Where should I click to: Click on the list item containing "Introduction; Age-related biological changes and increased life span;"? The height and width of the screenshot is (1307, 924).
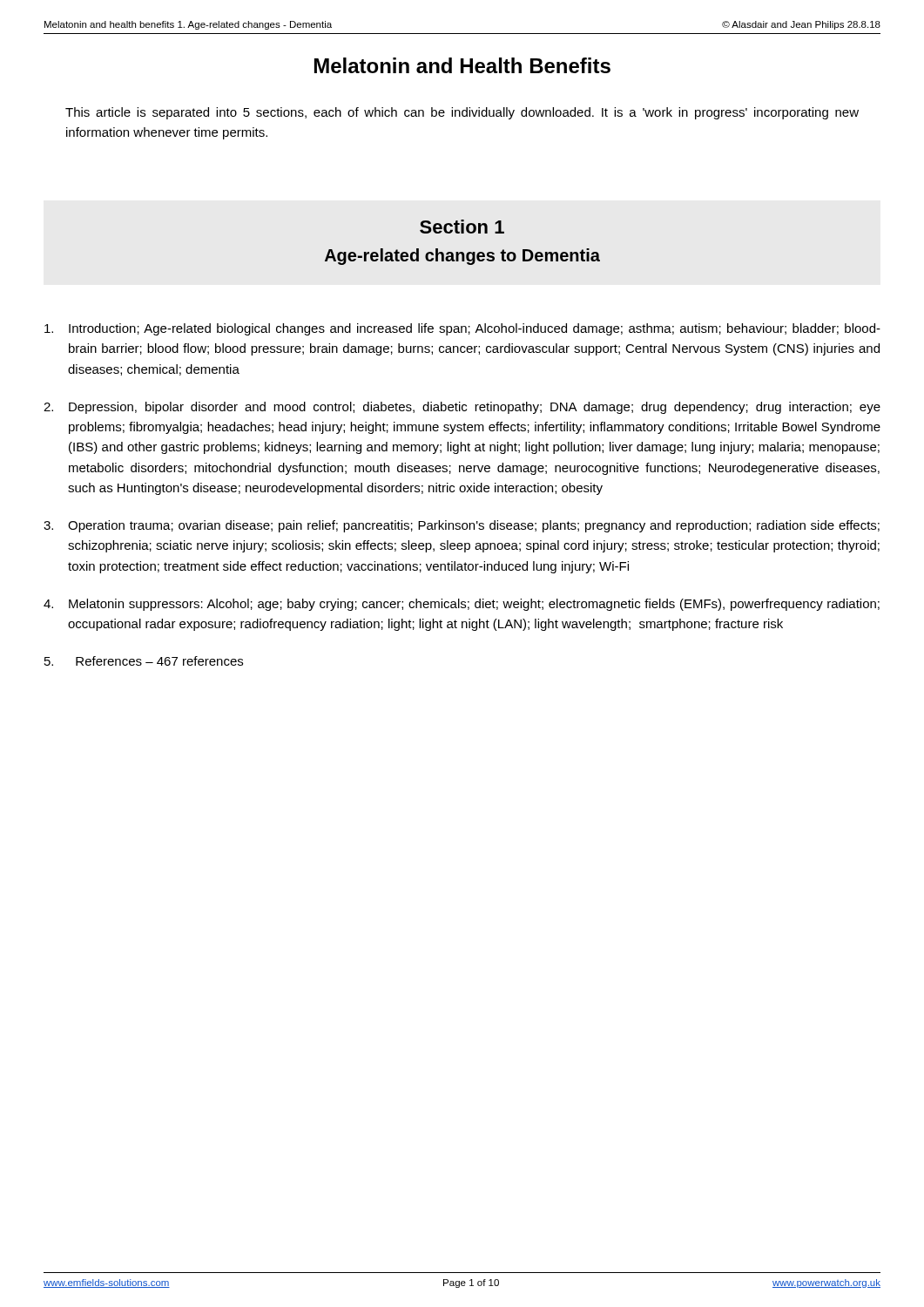(x=462, y=348)
